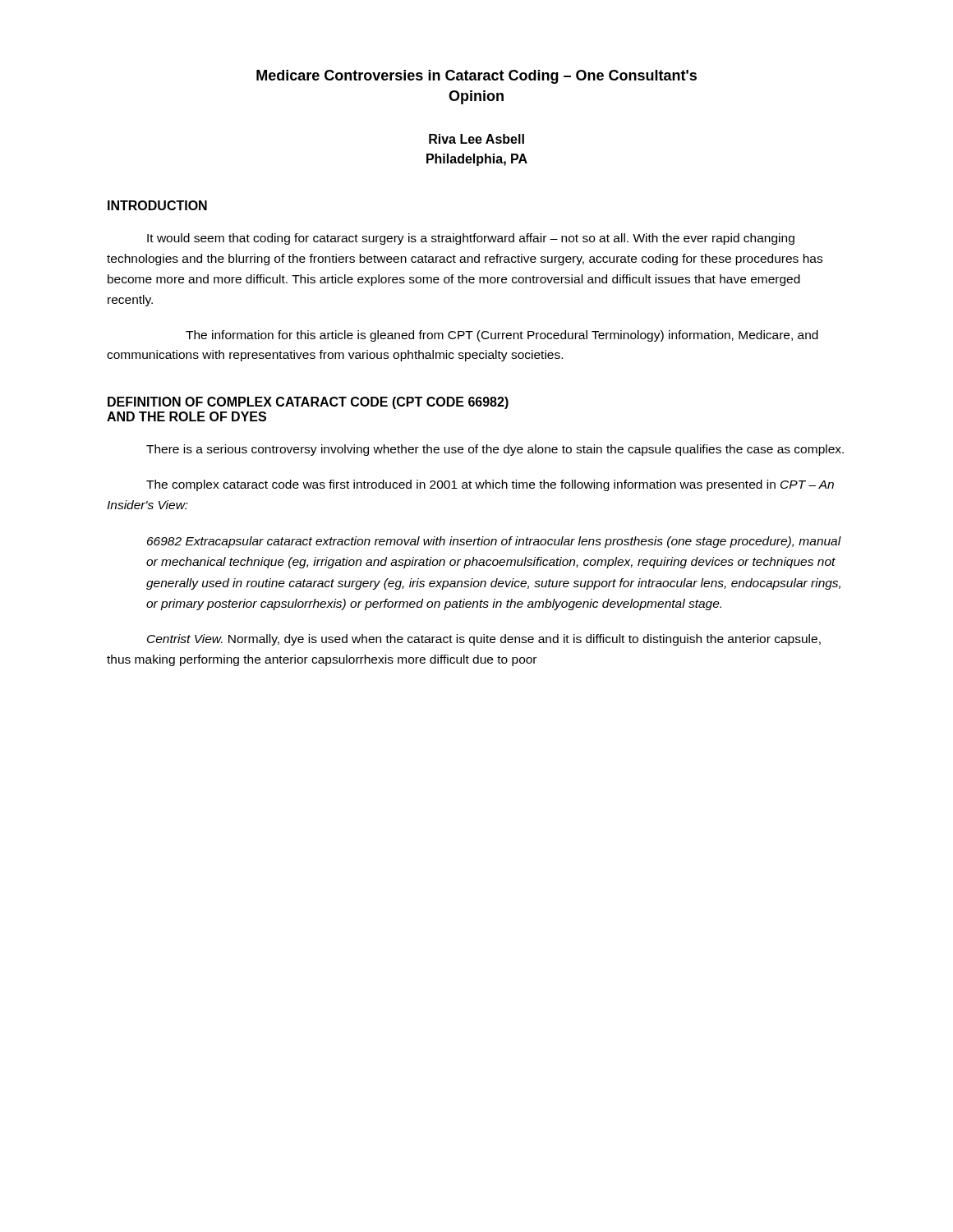Locate the element starting "66982 Extracapsular cataract extraction removal with"
The width and height of the screenshot is (953, 1232).
tap(494, 572)
